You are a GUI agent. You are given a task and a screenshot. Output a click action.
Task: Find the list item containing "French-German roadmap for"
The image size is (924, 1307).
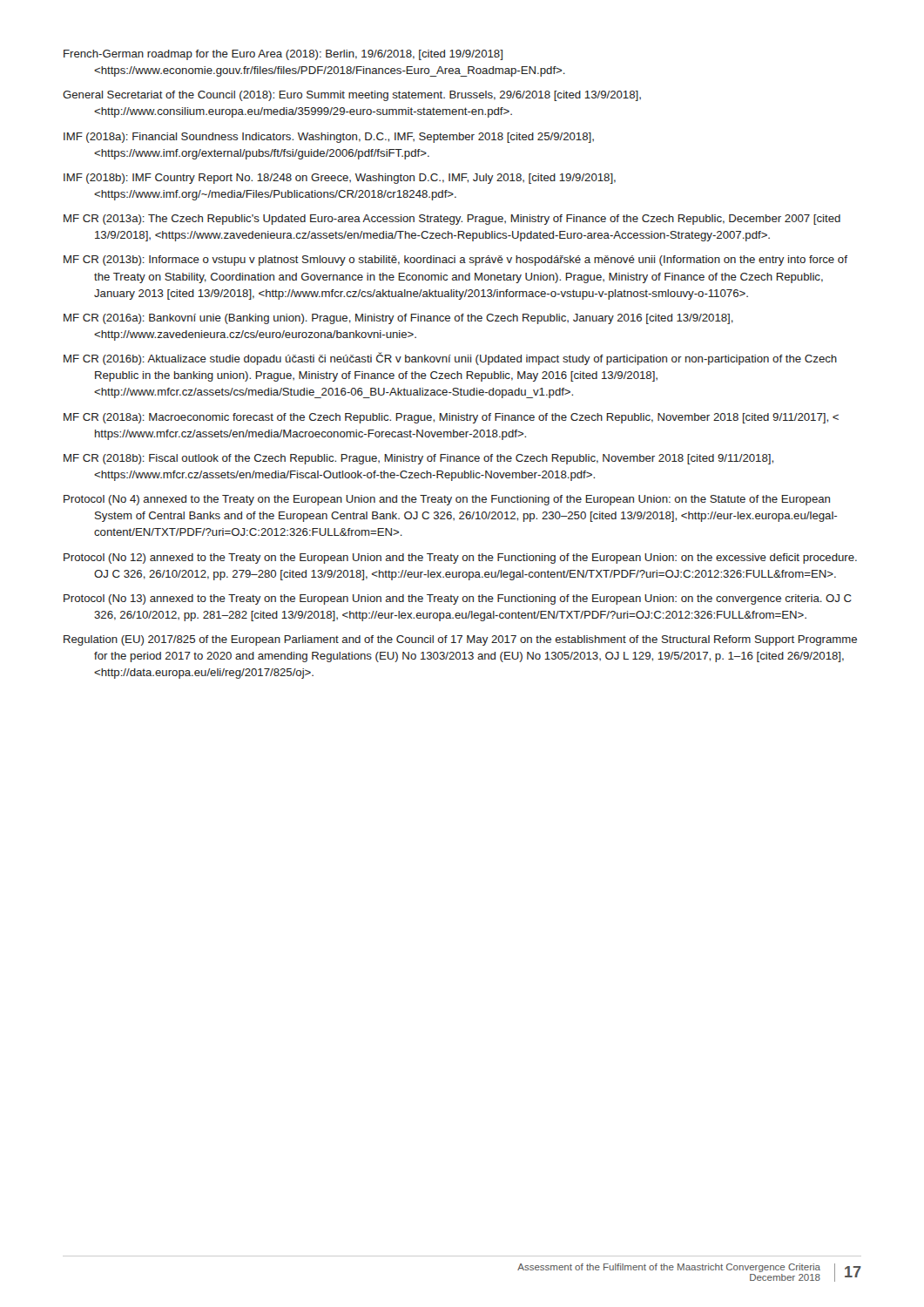[314, 62]
